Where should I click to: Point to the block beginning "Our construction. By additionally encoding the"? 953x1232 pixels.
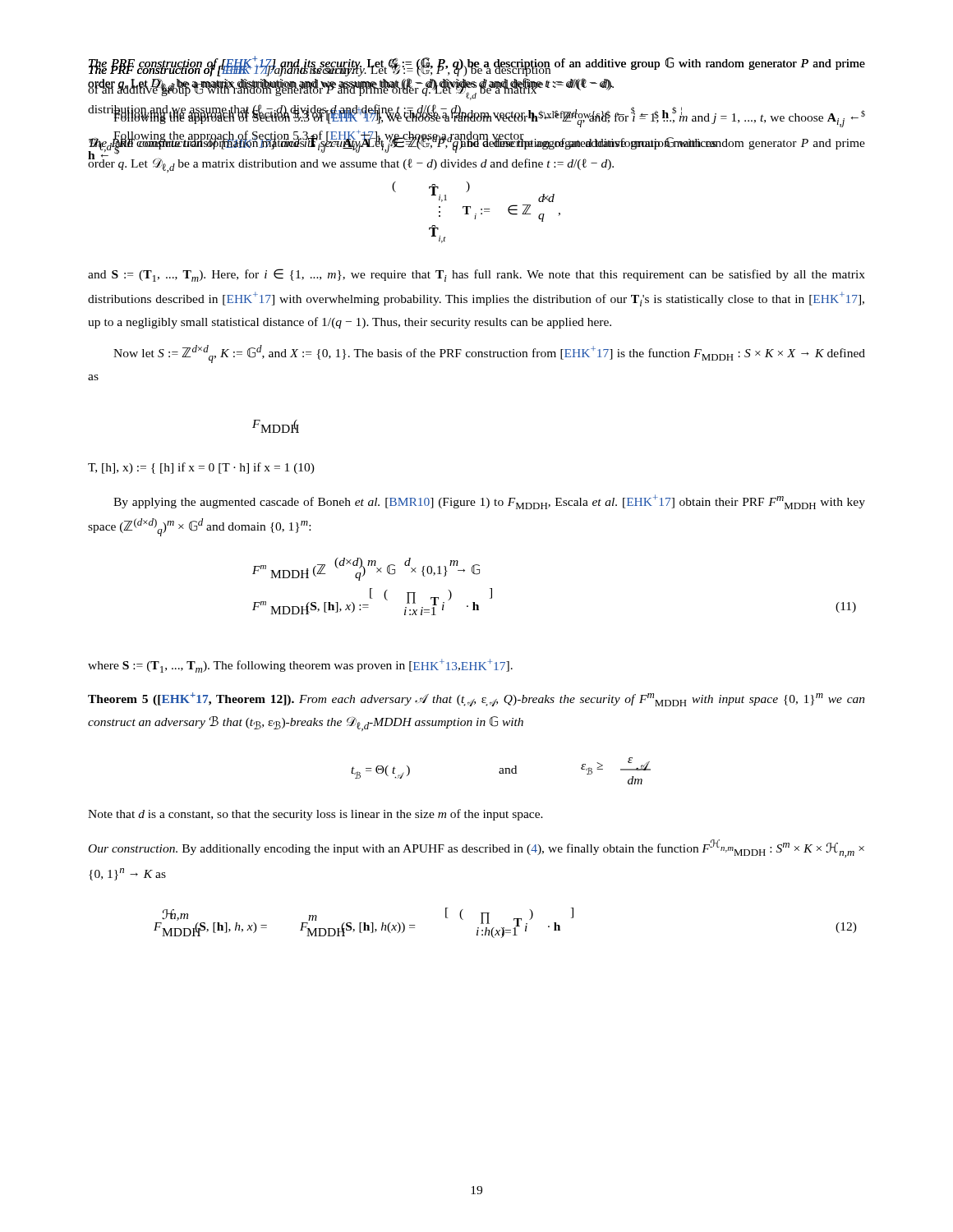(476, 859)
